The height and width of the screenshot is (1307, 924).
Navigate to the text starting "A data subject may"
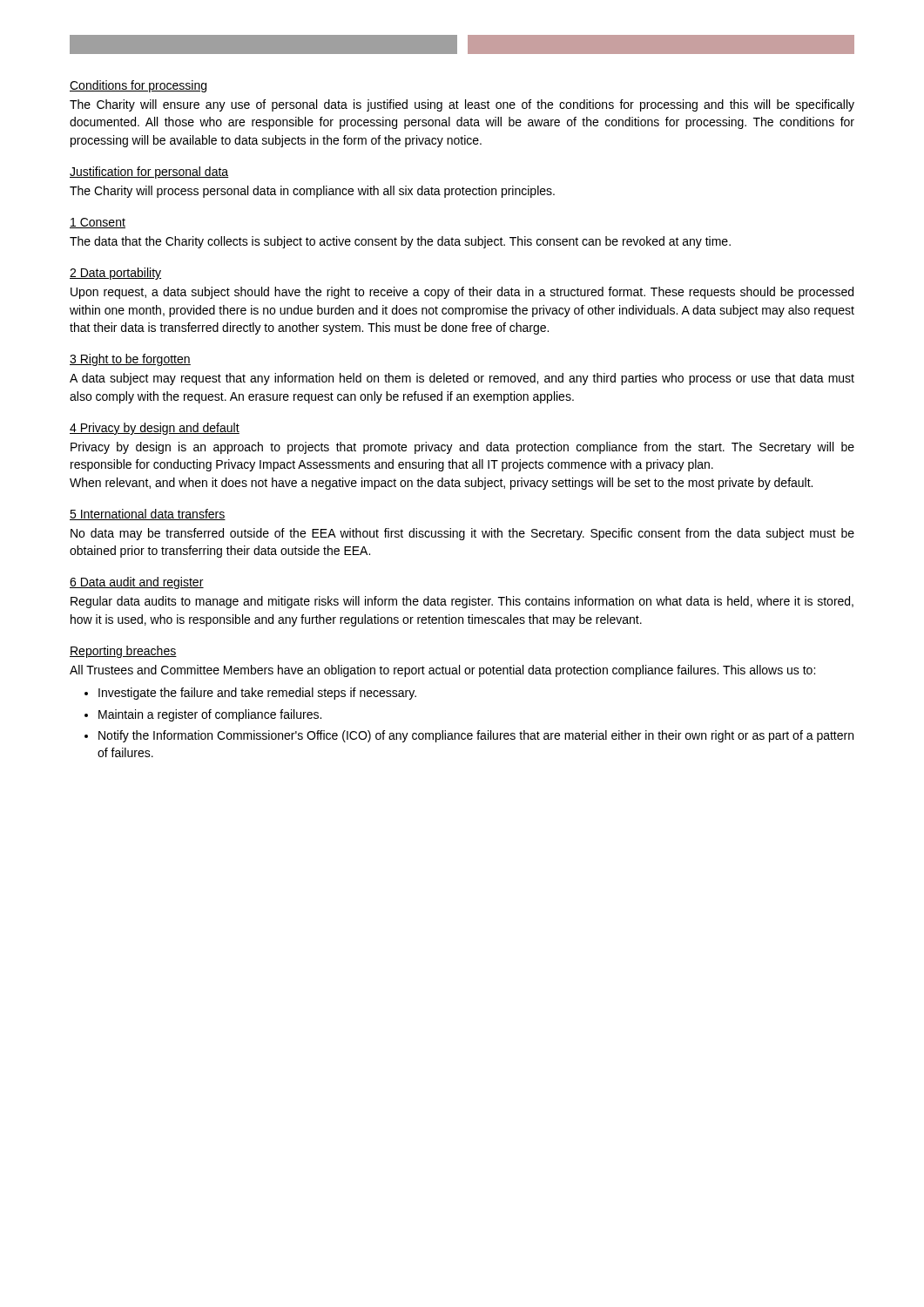462,387
